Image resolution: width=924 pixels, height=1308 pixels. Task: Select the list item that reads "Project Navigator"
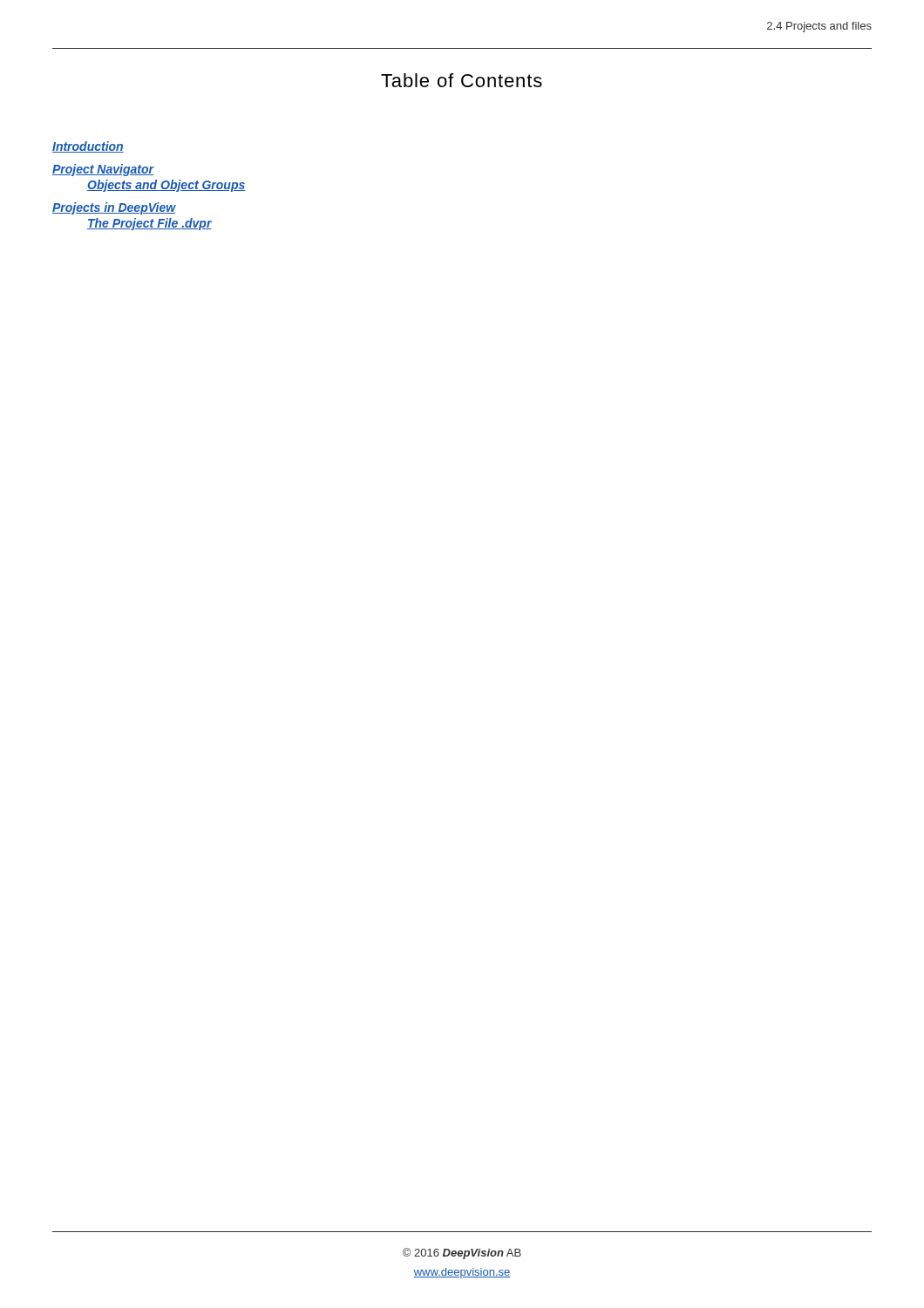pyautogui.click(x=103, y=169)
